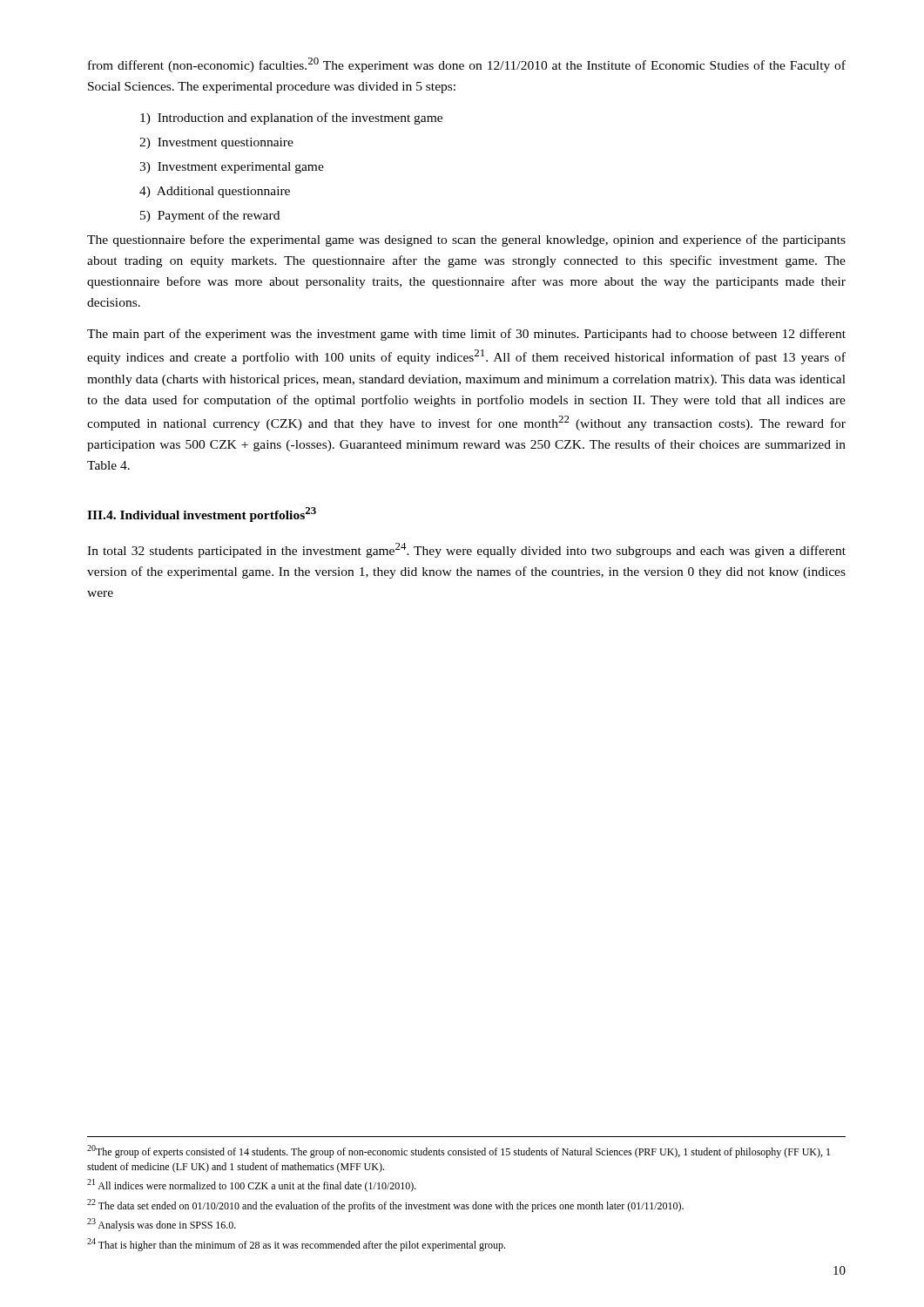
Task: Click on the list item that reads "2) Investment questionnaire"
Action: pos(216,142)
